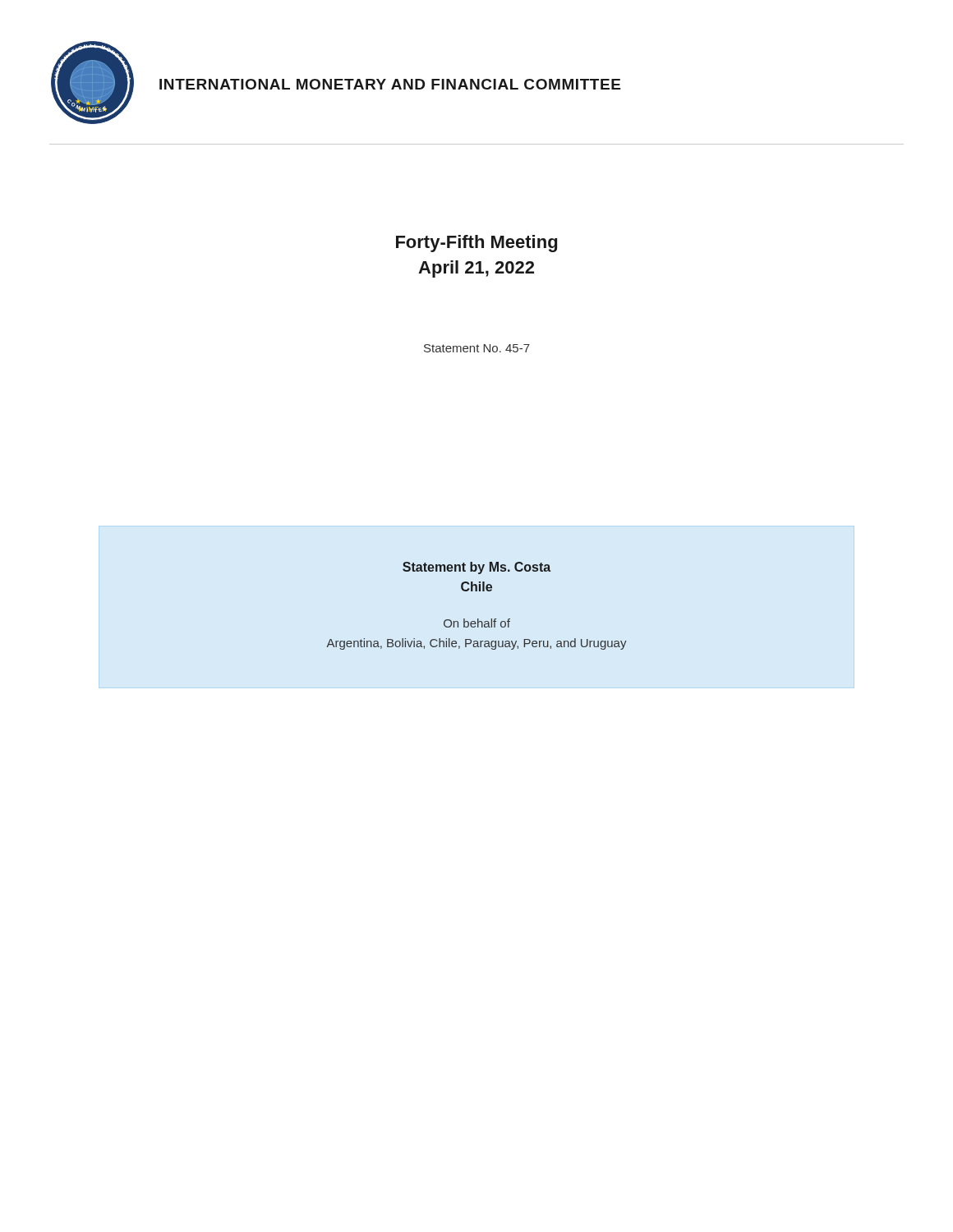Where does it say "Statement No. 45-7"?
The height and width of the screenshot is (1232, 953).
tap(476, 348)
